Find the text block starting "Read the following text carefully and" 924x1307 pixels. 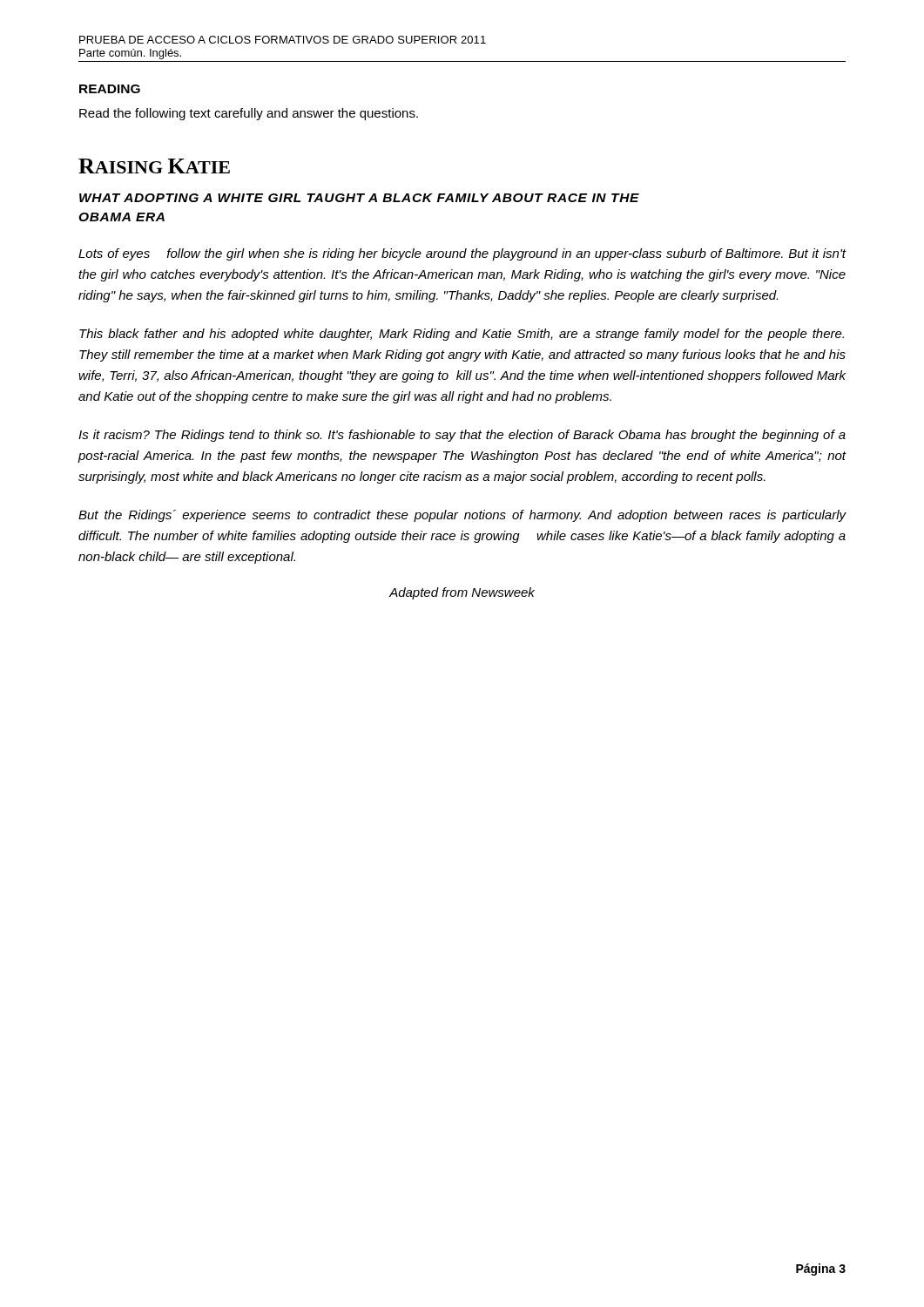[x=249, y=113]
